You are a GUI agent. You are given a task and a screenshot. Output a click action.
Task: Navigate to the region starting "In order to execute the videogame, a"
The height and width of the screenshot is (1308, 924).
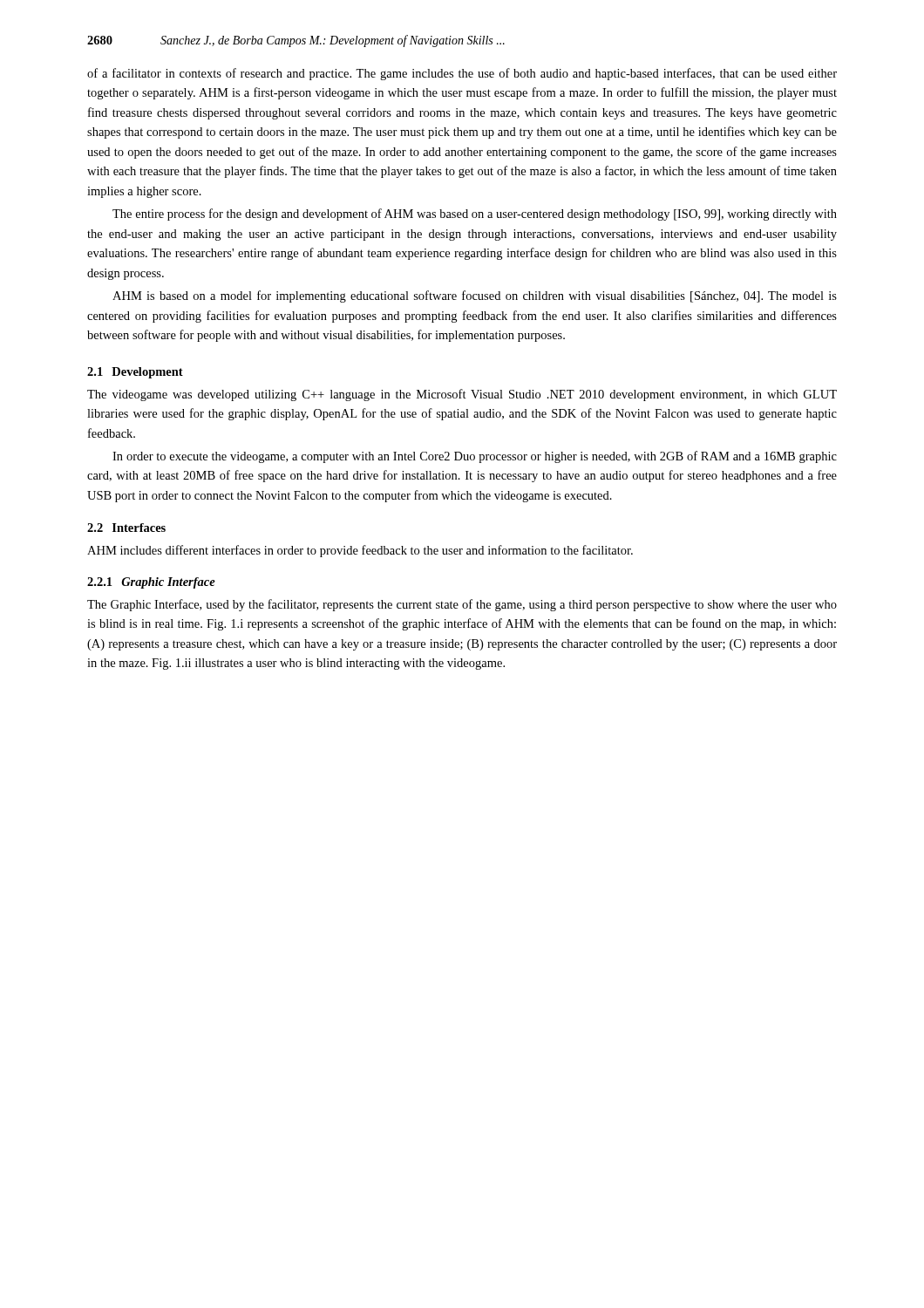tap(462, 476)
